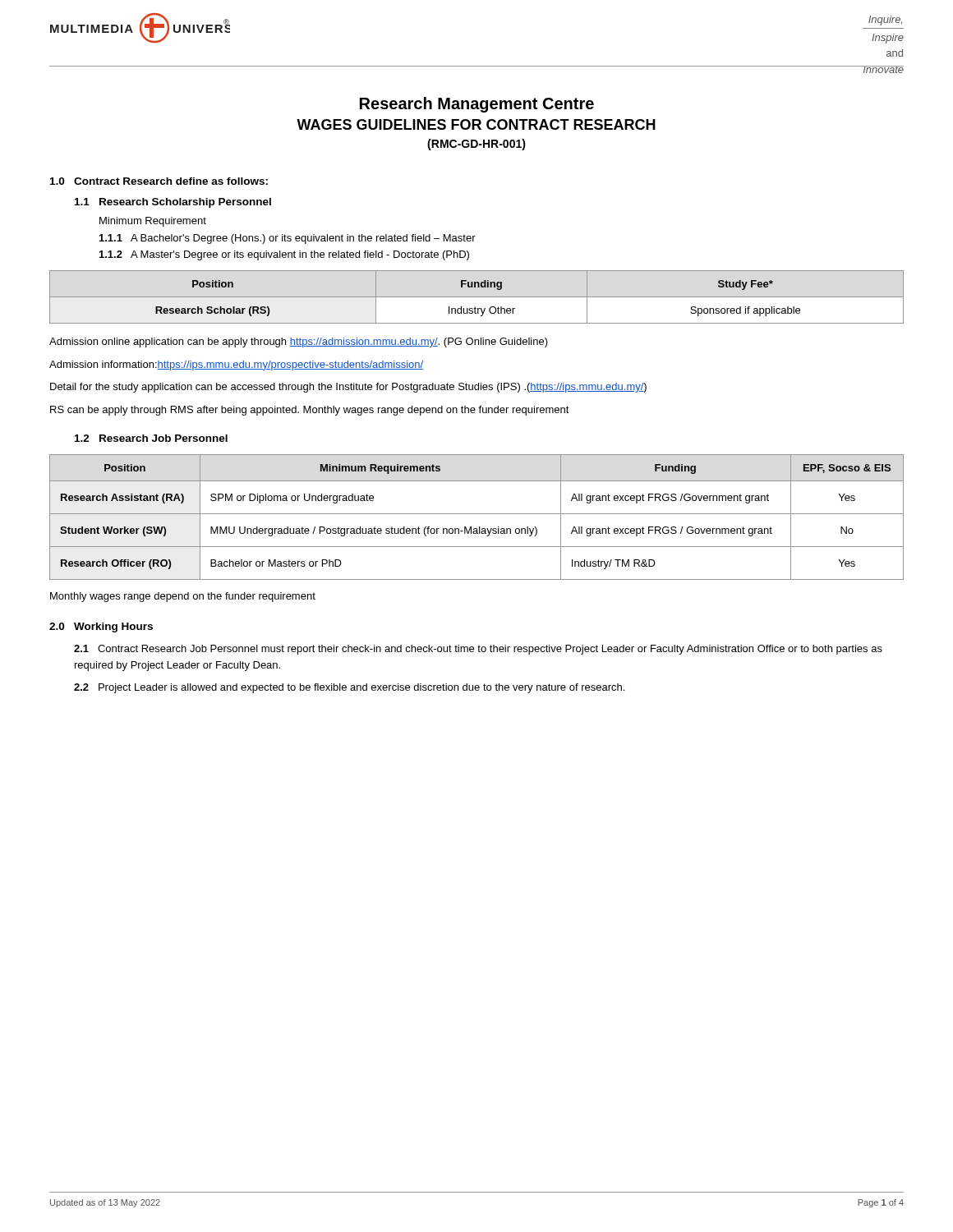953x1232 pixels.
Task: Point to "2.0 Working Hours"
Action: click(101, 626)
